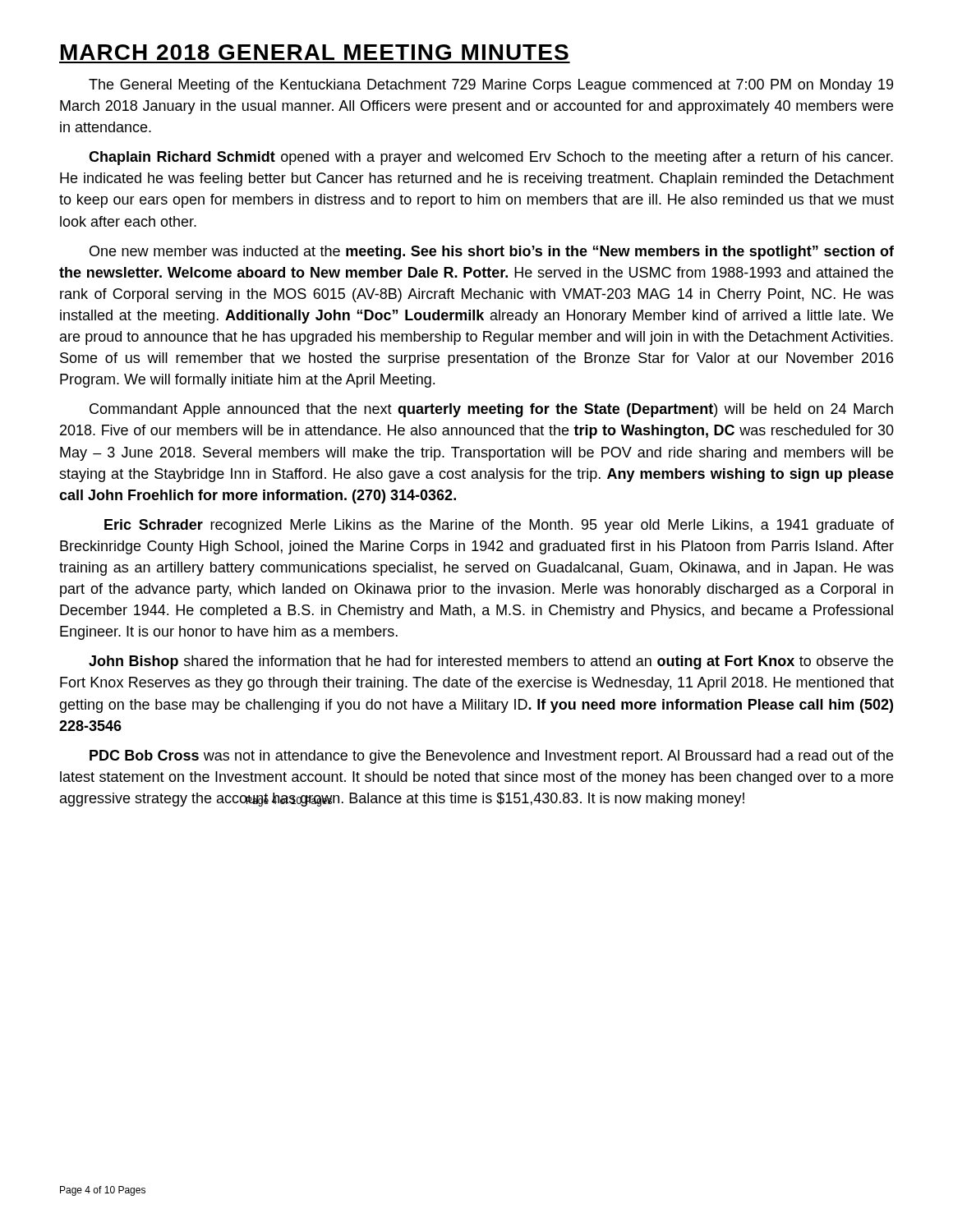The image size is (953, 1232).
Task: Select the text block that reads "PDC Bob Cross was not in attendance"
Action: tap(476, 777)
